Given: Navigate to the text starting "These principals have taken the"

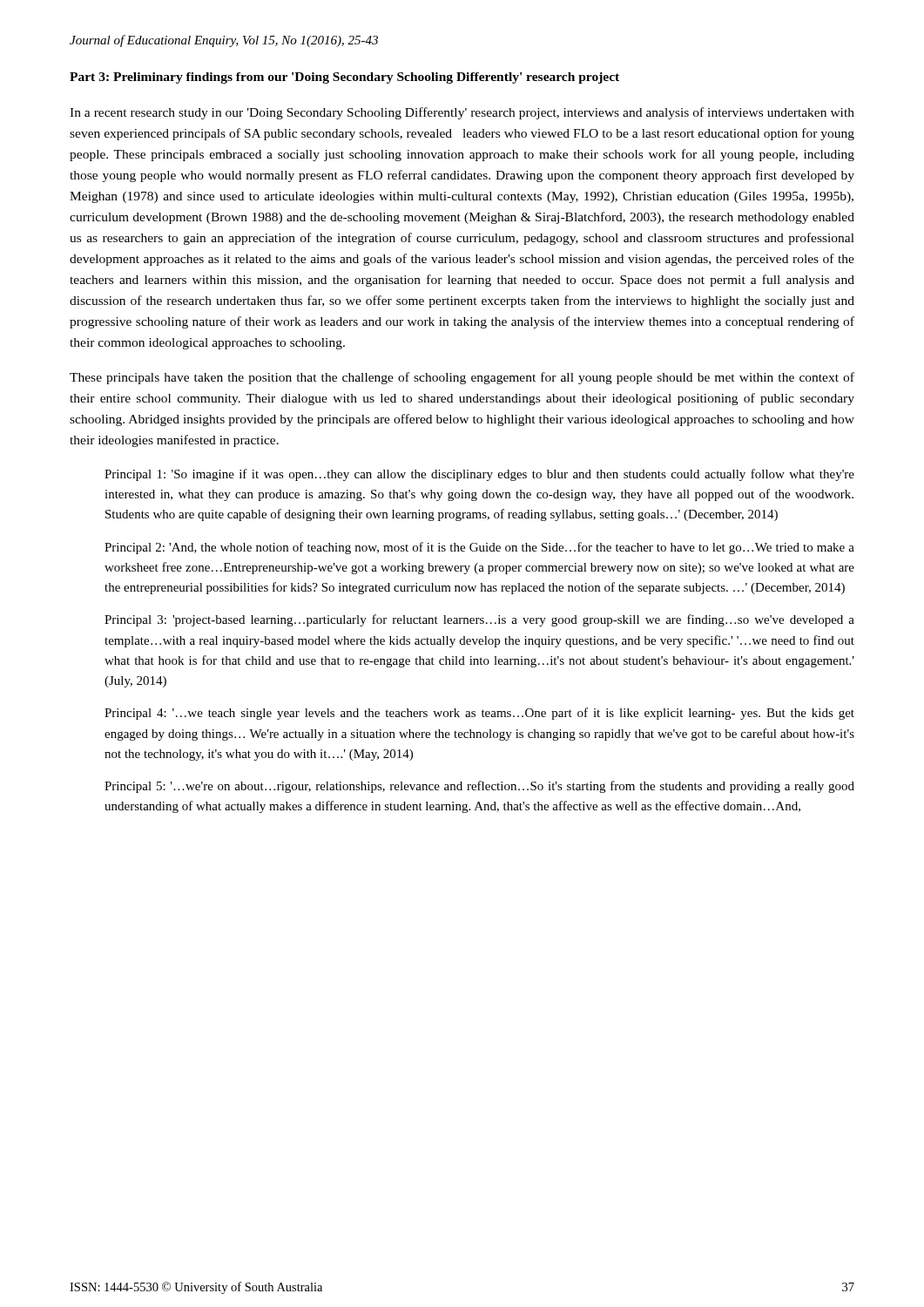Looking at the screenshot, I should point(462,408).
